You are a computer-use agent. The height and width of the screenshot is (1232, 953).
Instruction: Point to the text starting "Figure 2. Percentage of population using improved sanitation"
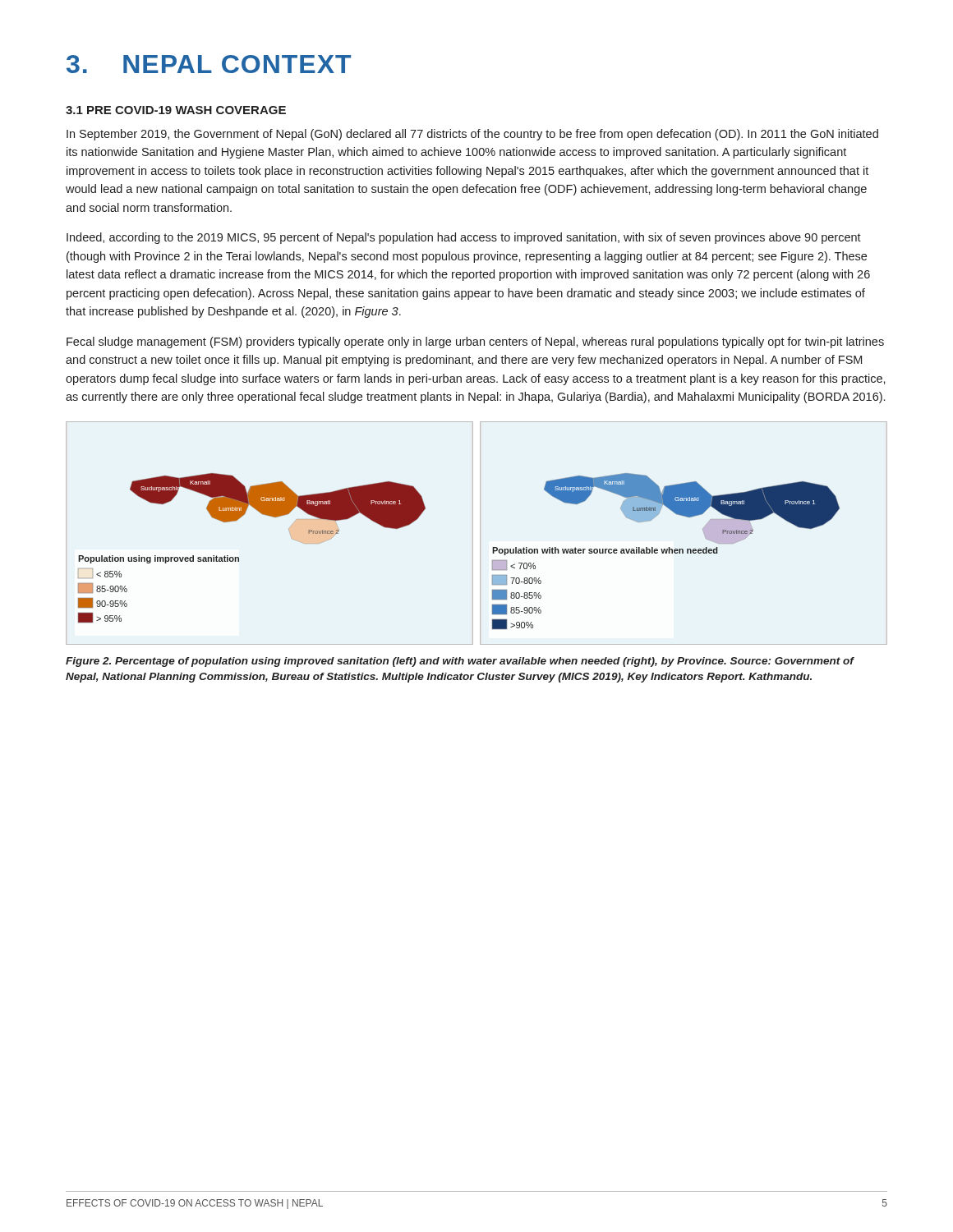tap(460, 668)
